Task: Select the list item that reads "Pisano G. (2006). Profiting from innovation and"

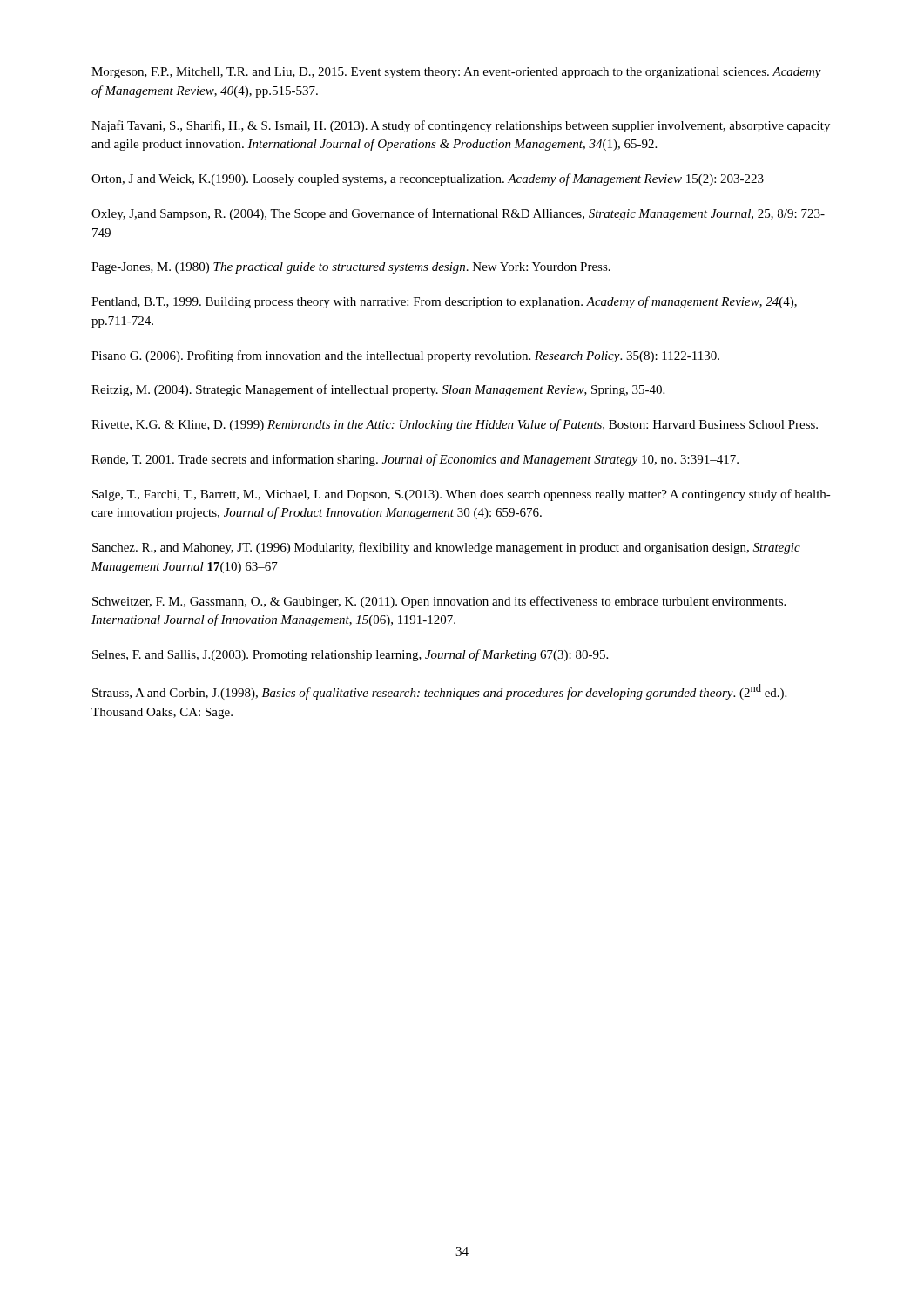Action: [x=406, y=355]
